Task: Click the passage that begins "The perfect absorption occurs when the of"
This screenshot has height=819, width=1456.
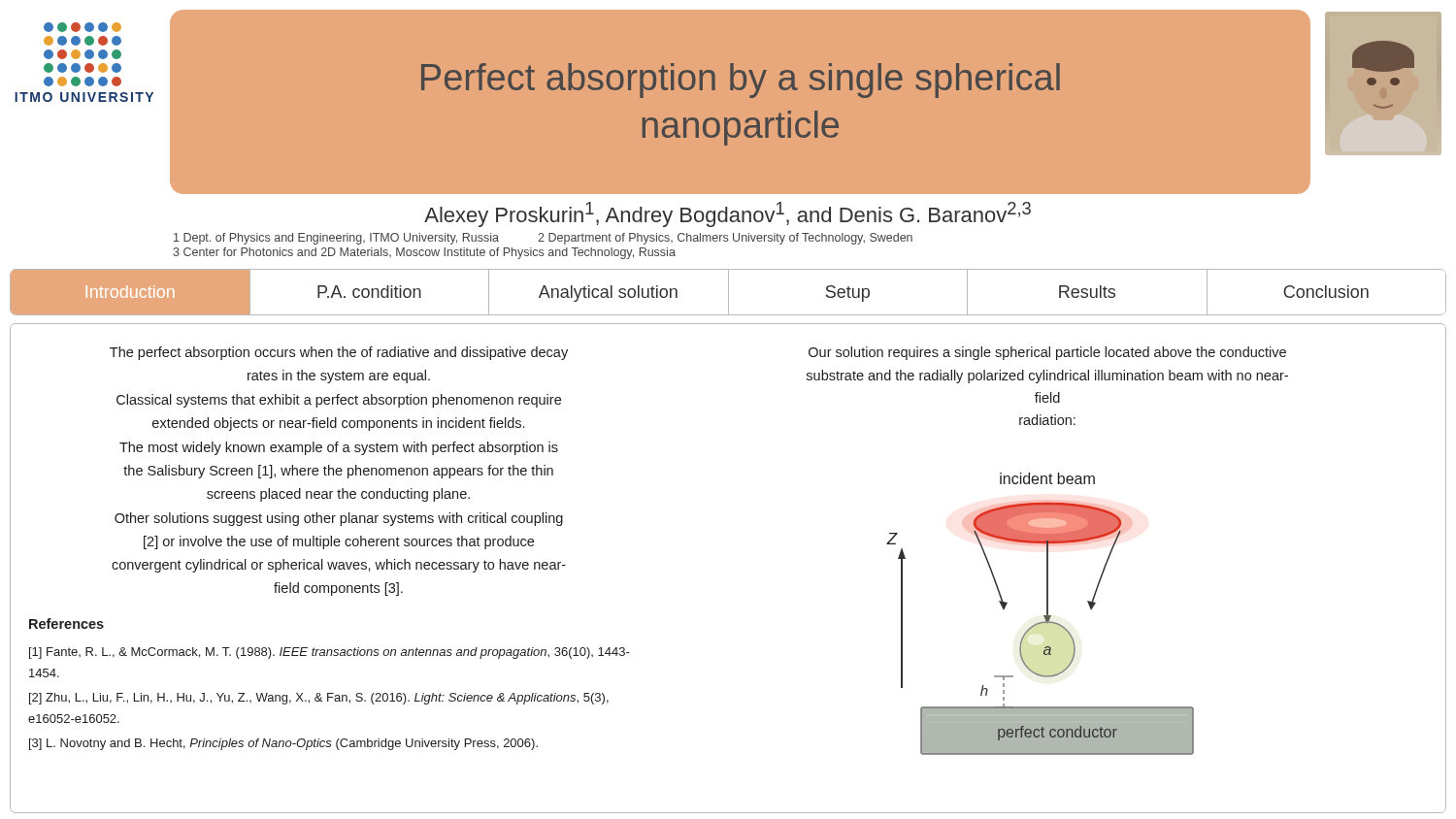Action: [x=339, y=364]
